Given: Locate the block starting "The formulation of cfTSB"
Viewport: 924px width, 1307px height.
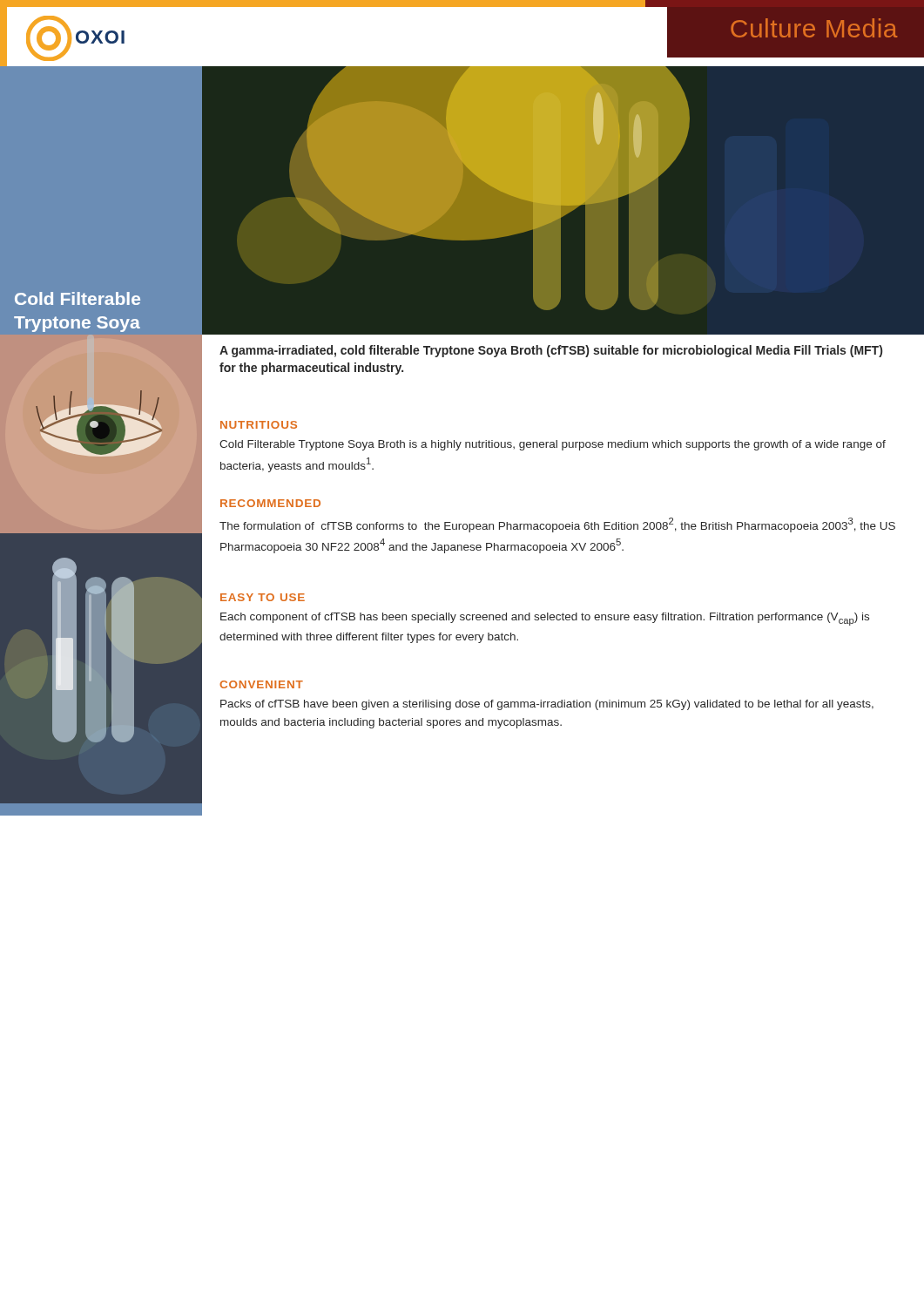Looking at the screenshot, I should click(x=558, y=534).
